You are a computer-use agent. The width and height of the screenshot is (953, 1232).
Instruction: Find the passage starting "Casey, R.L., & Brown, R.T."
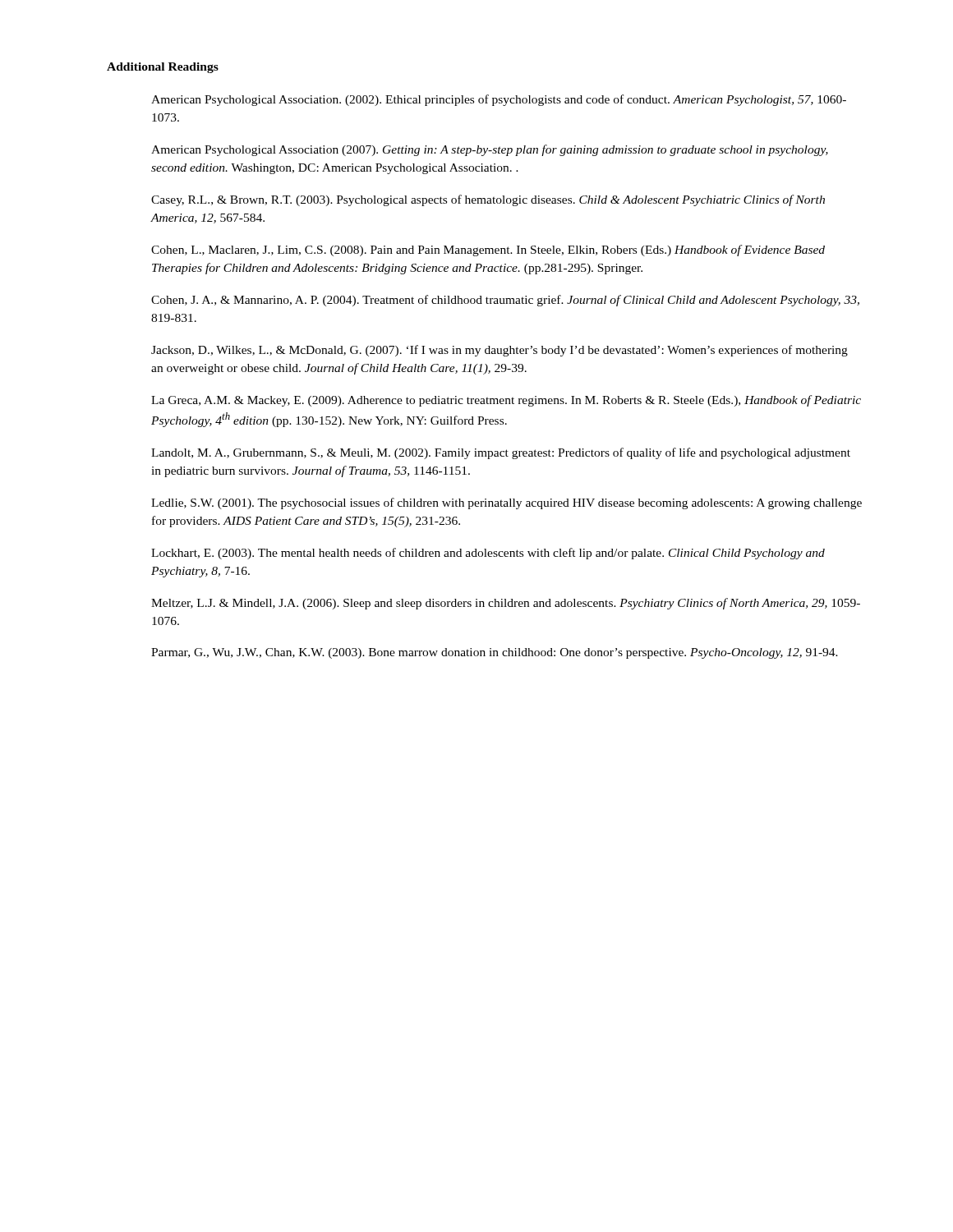point(485,209)
